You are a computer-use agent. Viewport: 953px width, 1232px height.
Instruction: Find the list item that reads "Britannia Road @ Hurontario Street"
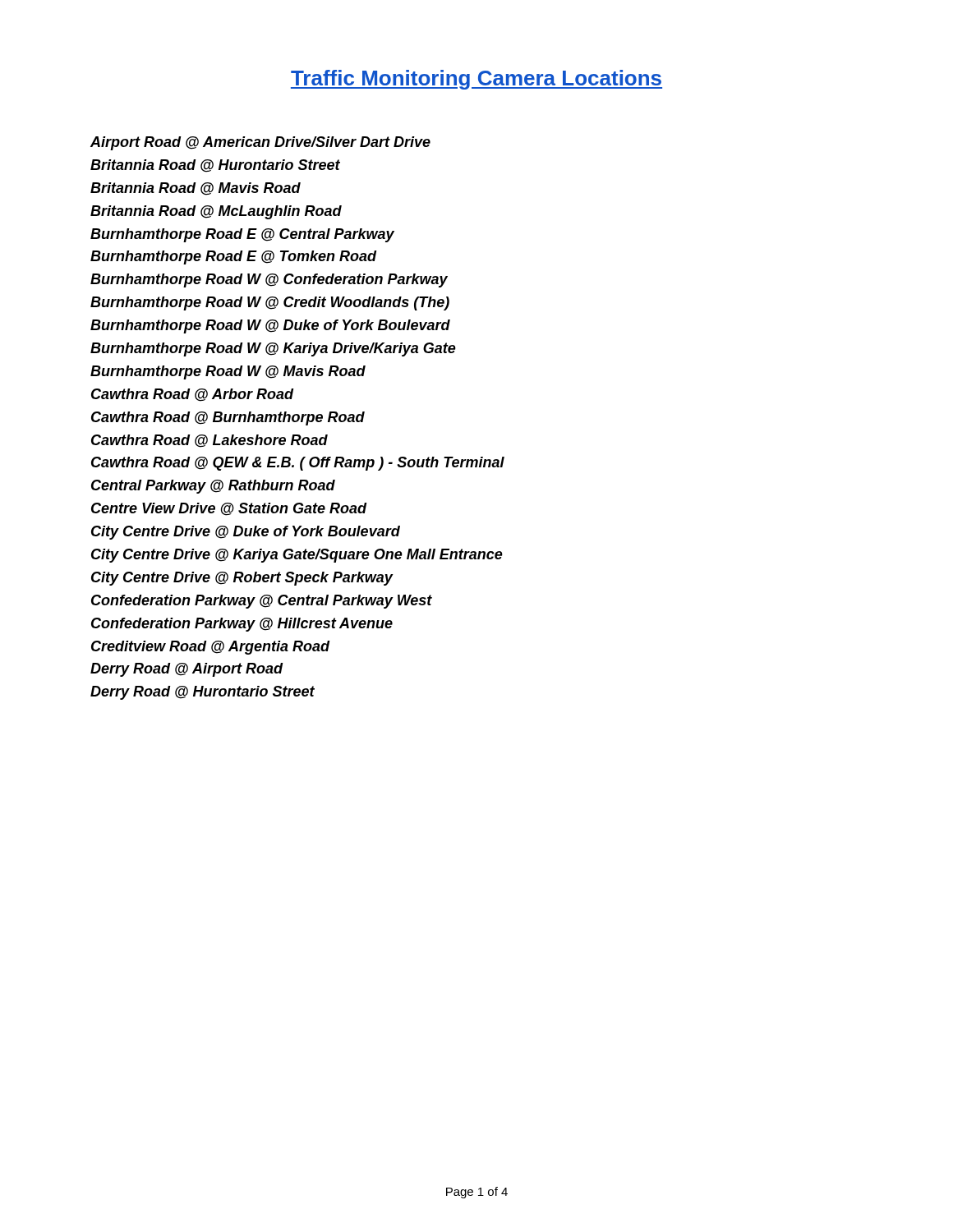tap(215, 165)
